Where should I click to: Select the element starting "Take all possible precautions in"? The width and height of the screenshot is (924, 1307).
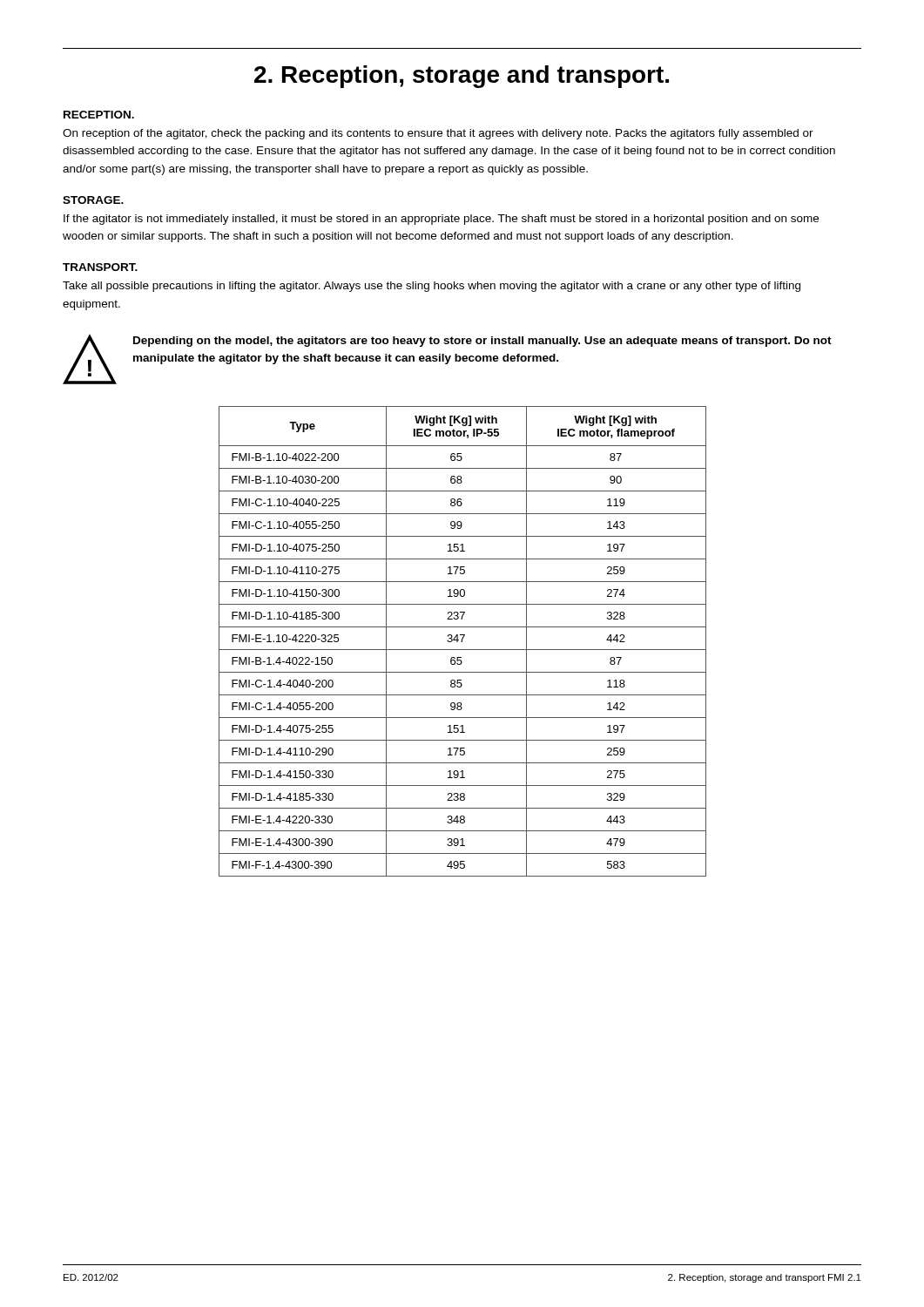pos(432,294)
